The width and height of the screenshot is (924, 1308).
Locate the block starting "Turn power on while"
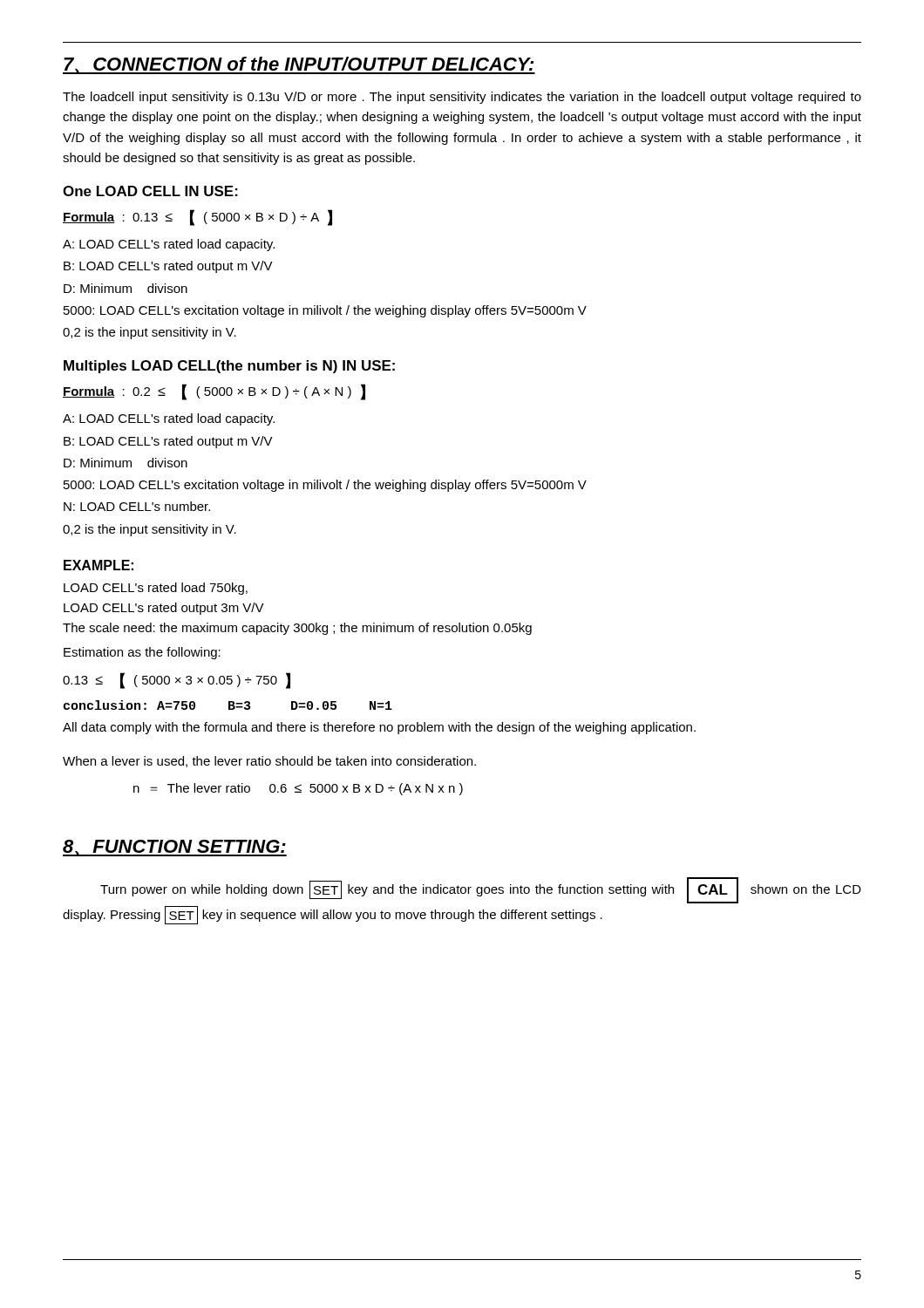pos(462,901)
